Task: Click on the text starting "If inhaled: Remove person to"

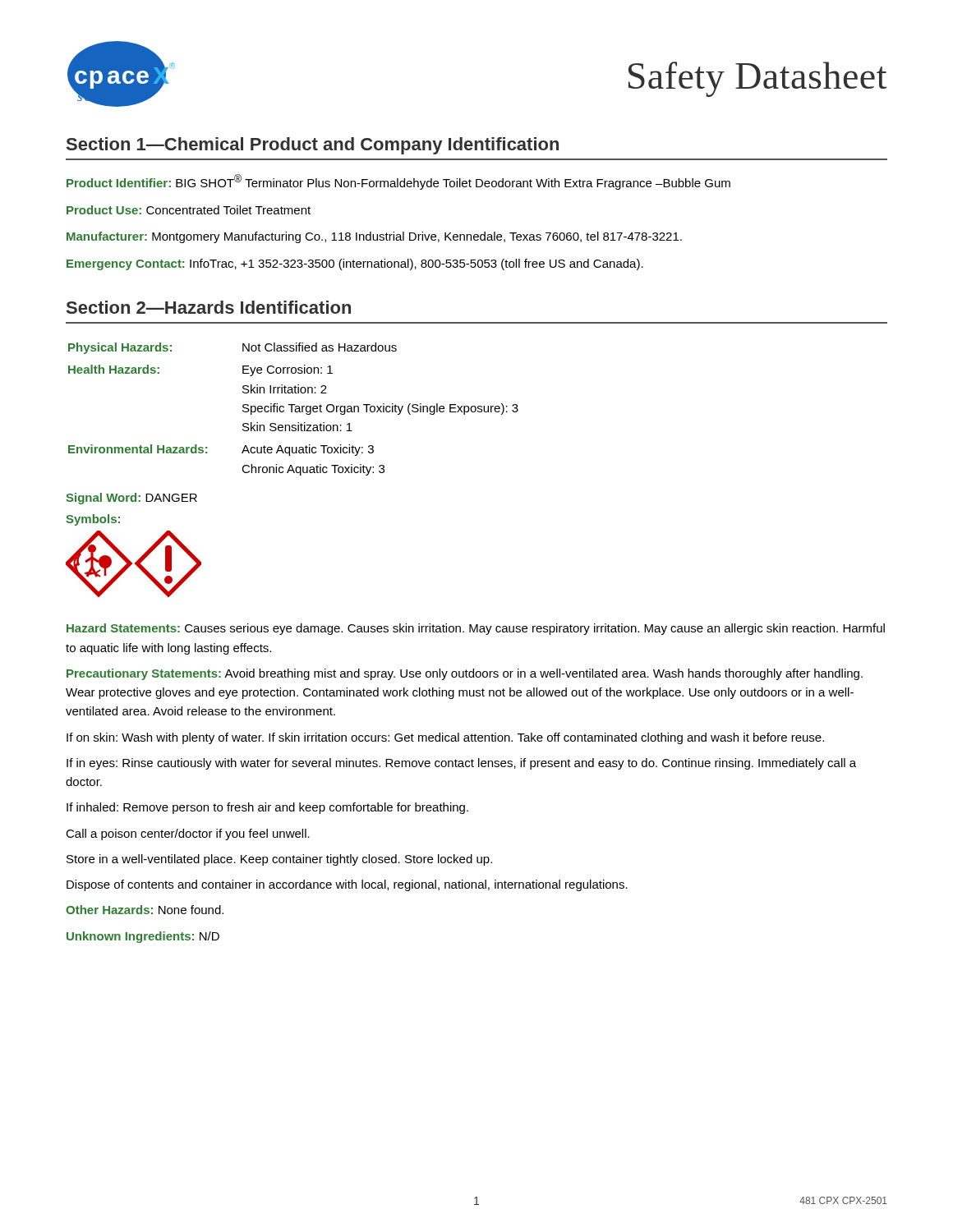Action: tap(267, 807)
